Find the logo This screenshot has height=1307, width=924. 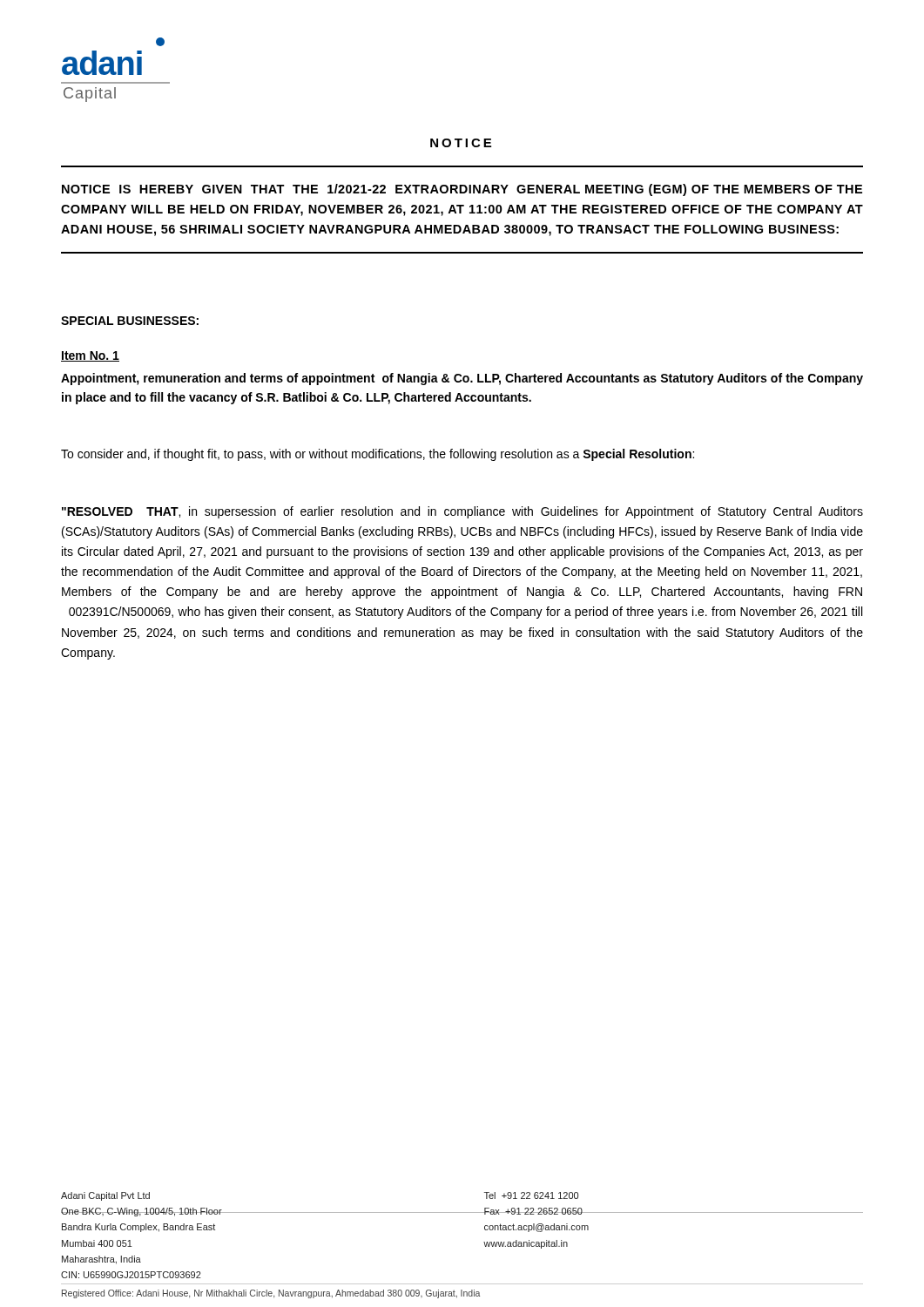118,71
